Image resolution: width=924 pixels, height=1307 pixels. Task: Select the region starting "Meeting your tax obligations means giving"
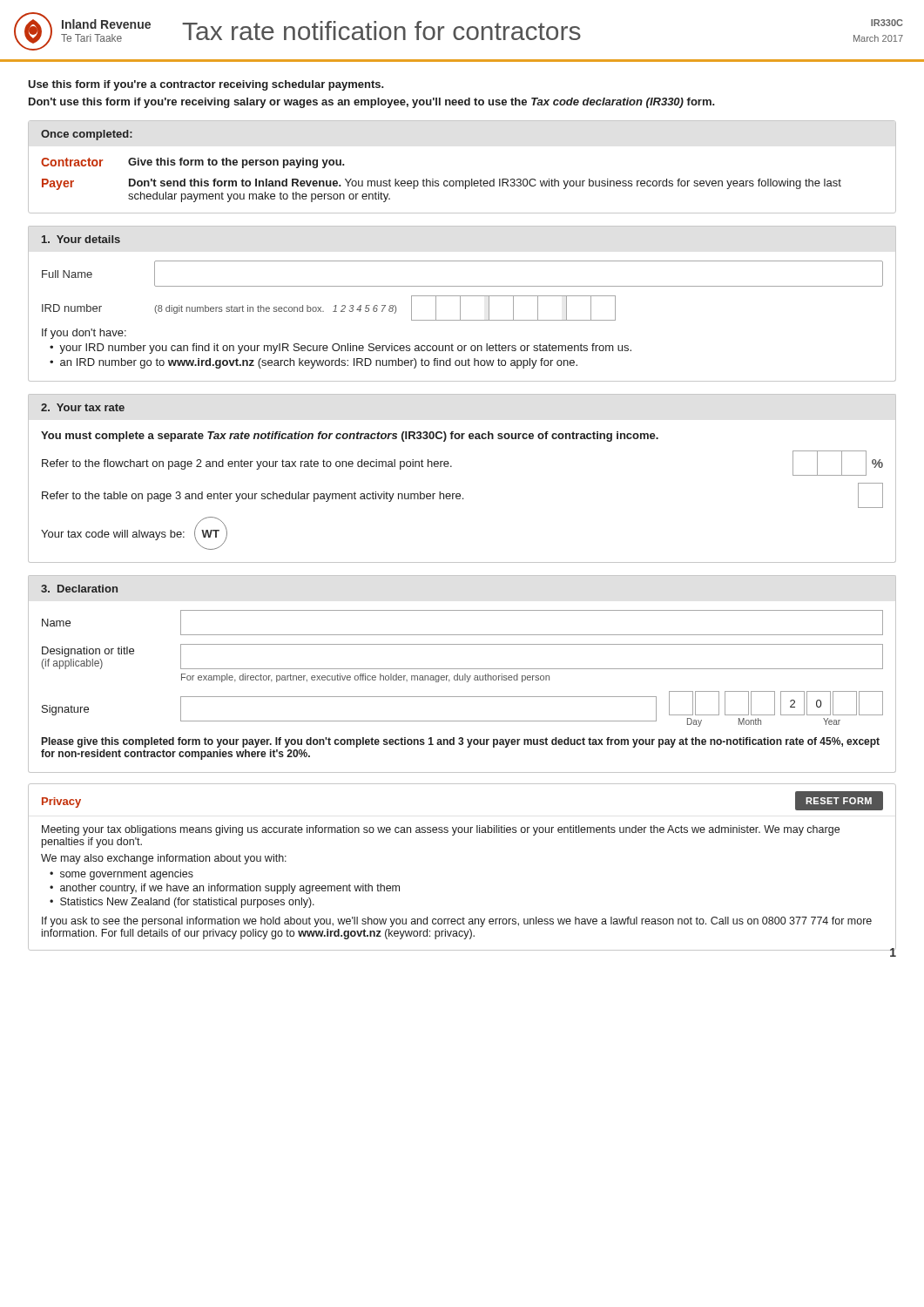click(440, 836)
